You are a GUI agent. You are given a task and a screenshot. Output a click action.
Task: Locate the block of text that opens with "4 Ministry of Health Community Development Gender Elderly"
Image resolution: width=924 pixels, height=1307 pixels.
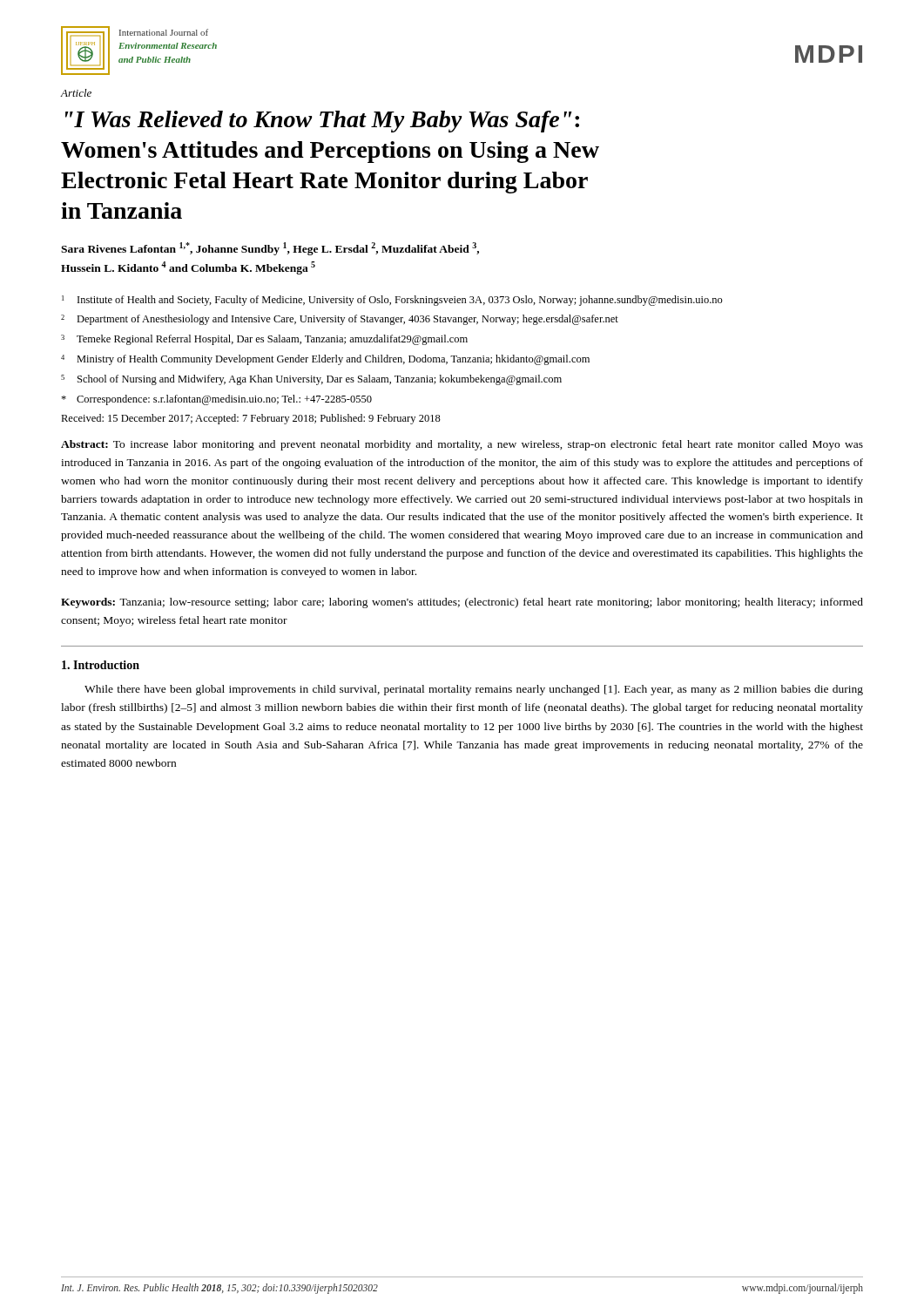pos(325,359)
